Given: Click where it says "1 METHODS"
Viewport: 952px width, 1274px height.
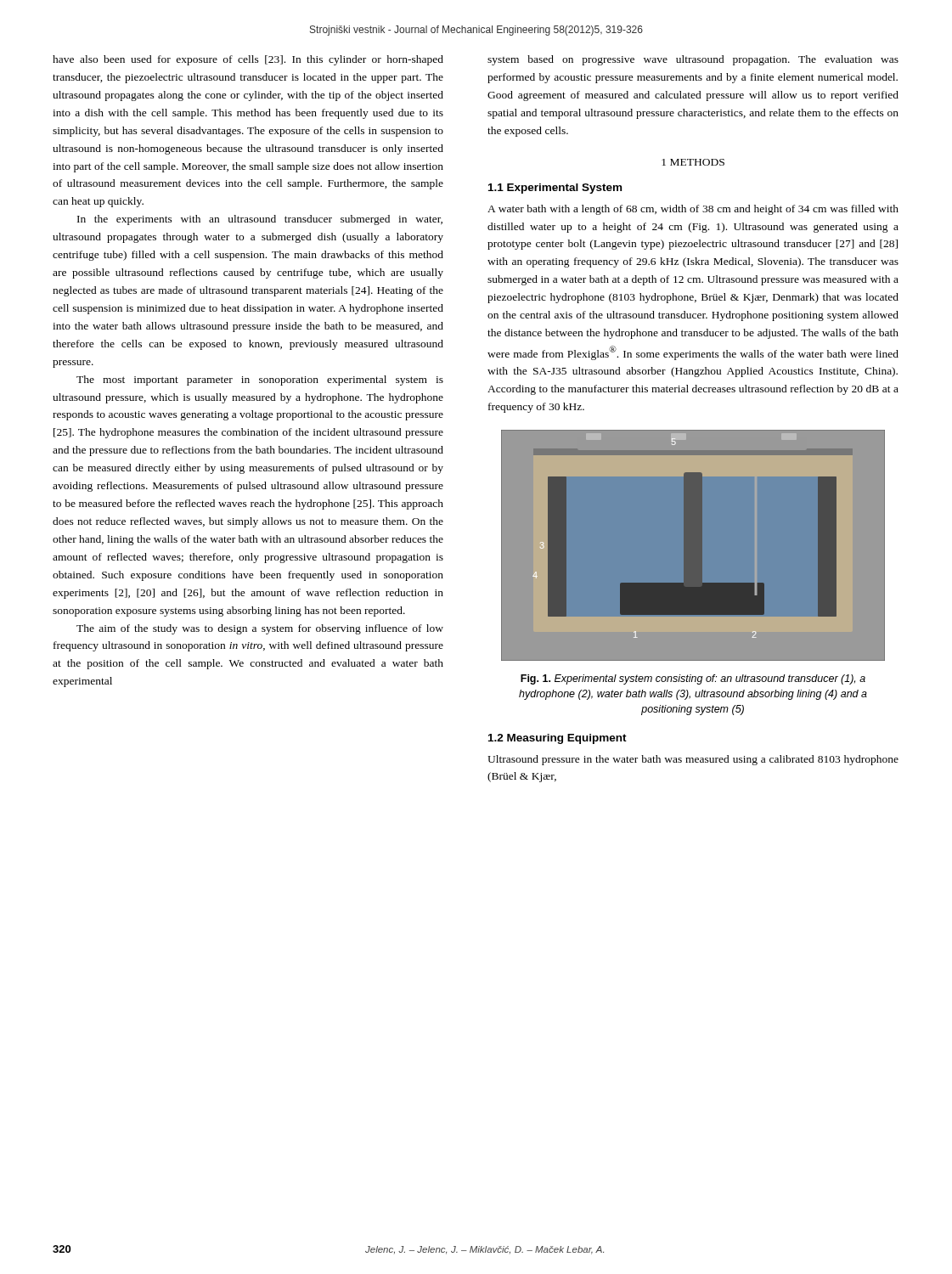Looking at the screenshot, I should click(693, 161).
